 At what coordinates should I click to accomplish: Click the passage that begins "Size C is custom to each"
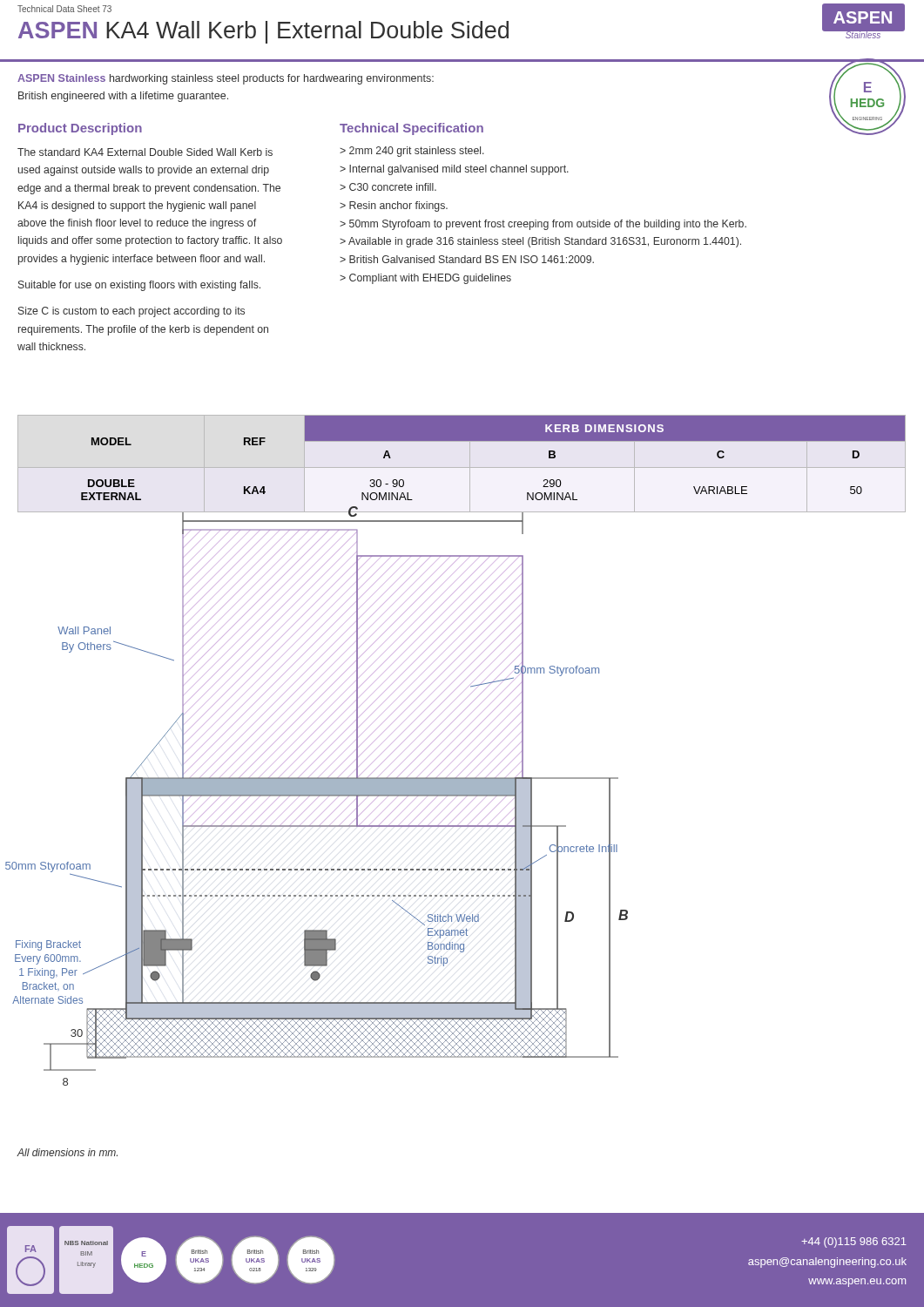pyautogui.click(x=143, y=329)
